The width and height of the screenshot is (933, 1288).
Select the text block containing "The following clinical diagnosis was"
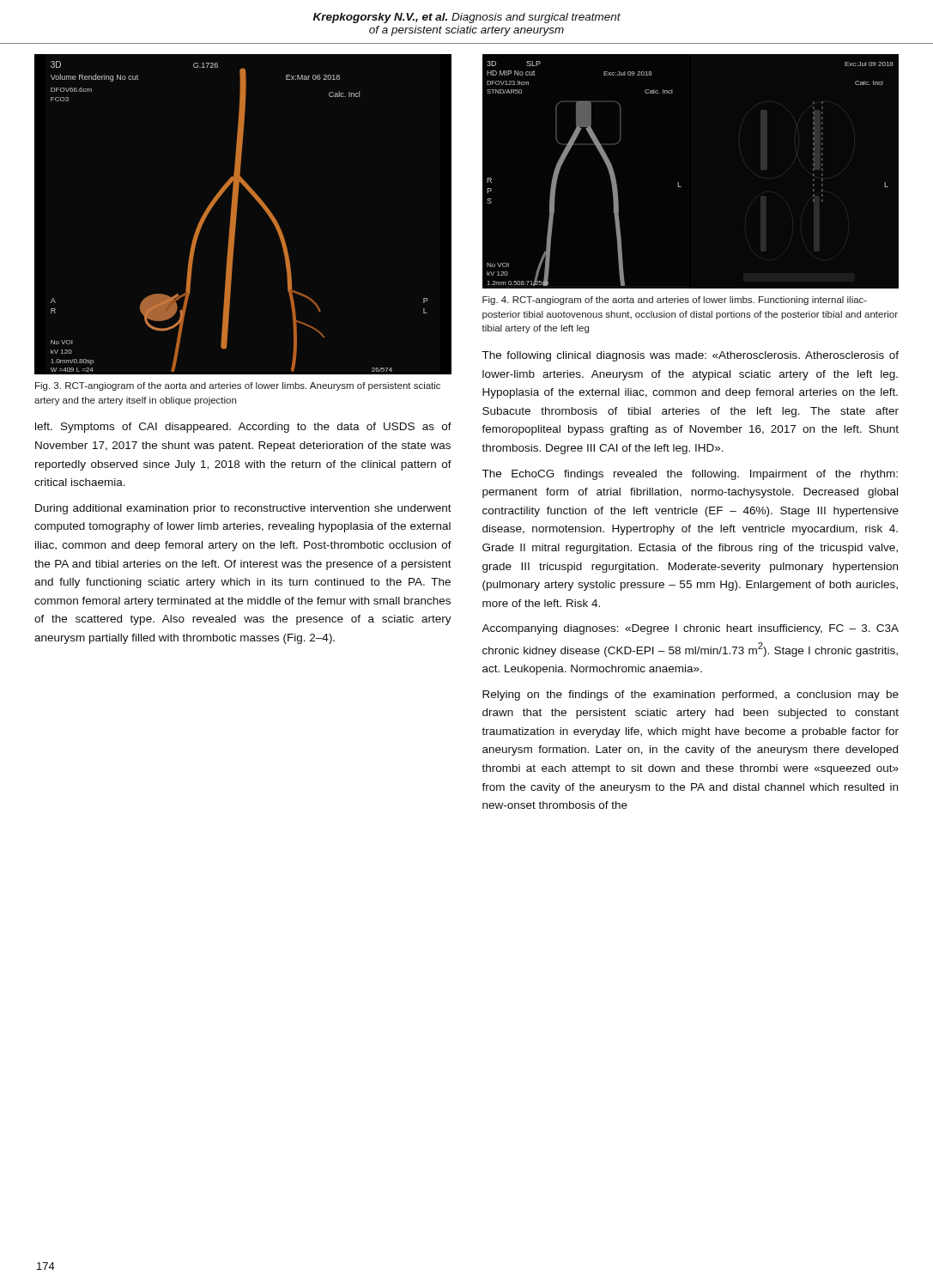click(690, 401)
